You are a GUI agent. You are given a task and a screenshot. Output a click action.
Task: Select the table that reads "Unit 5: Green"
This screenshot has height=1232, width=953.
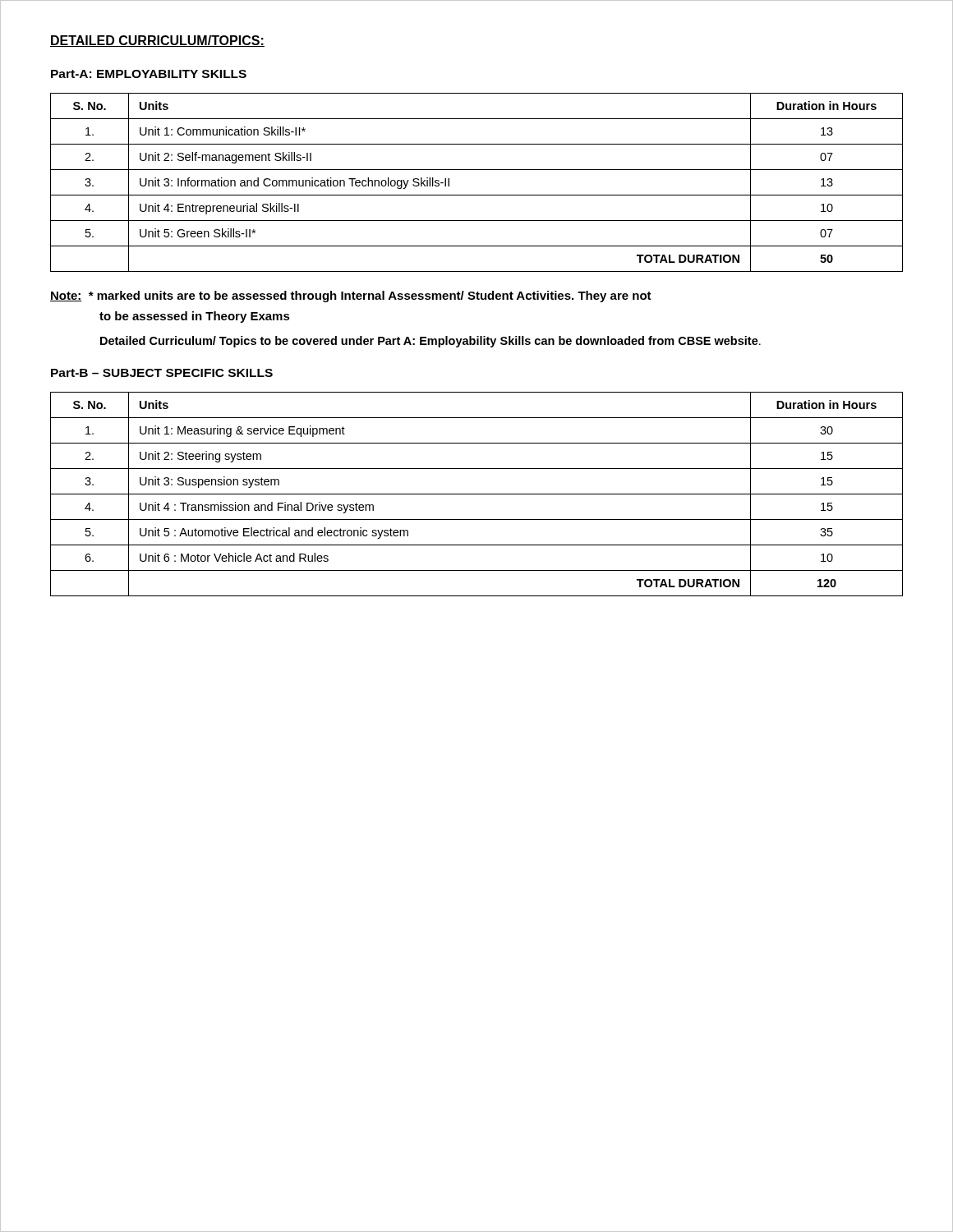point(476,182)
